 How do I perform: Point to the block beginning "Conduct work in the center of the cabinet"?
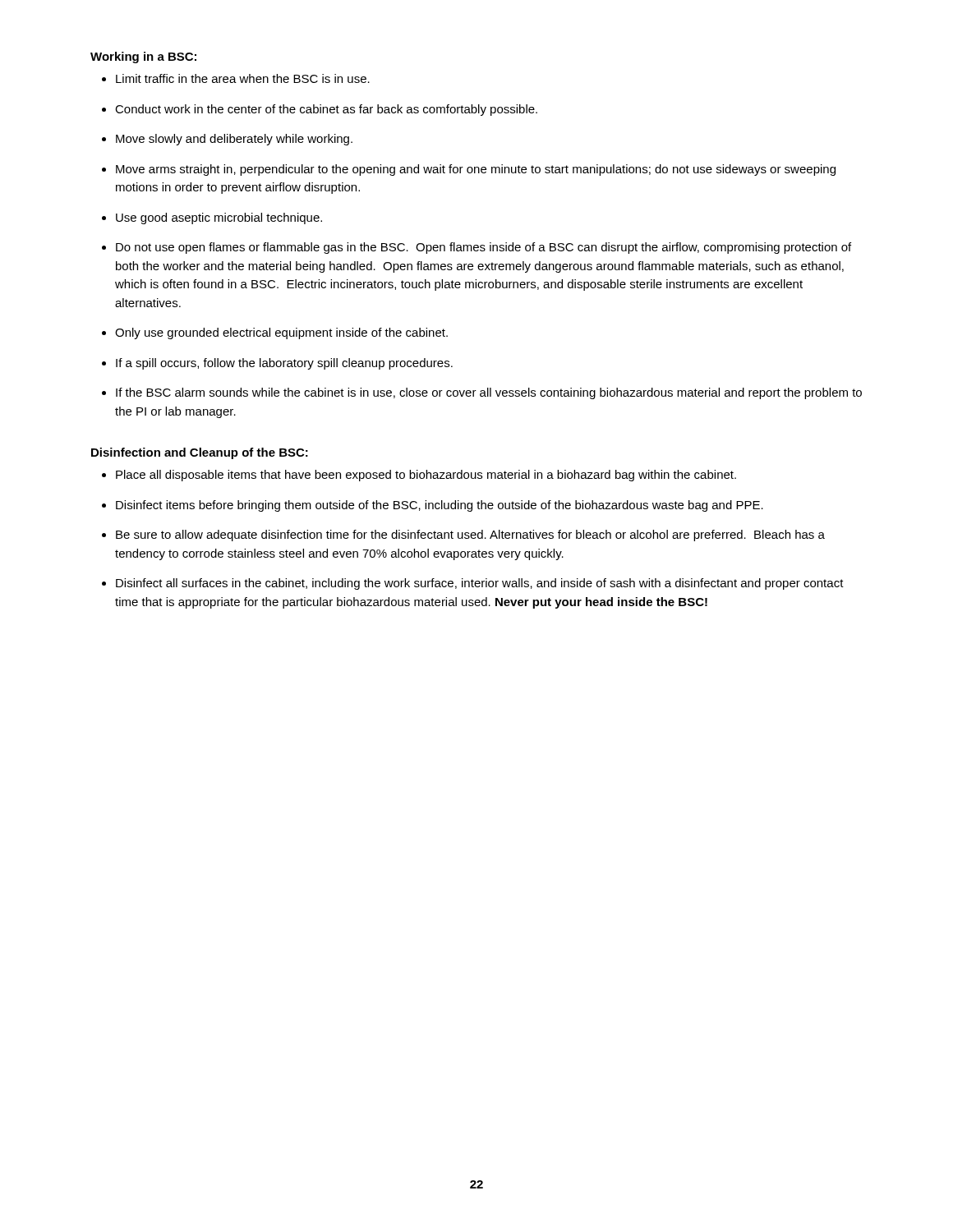coord(327,108)
